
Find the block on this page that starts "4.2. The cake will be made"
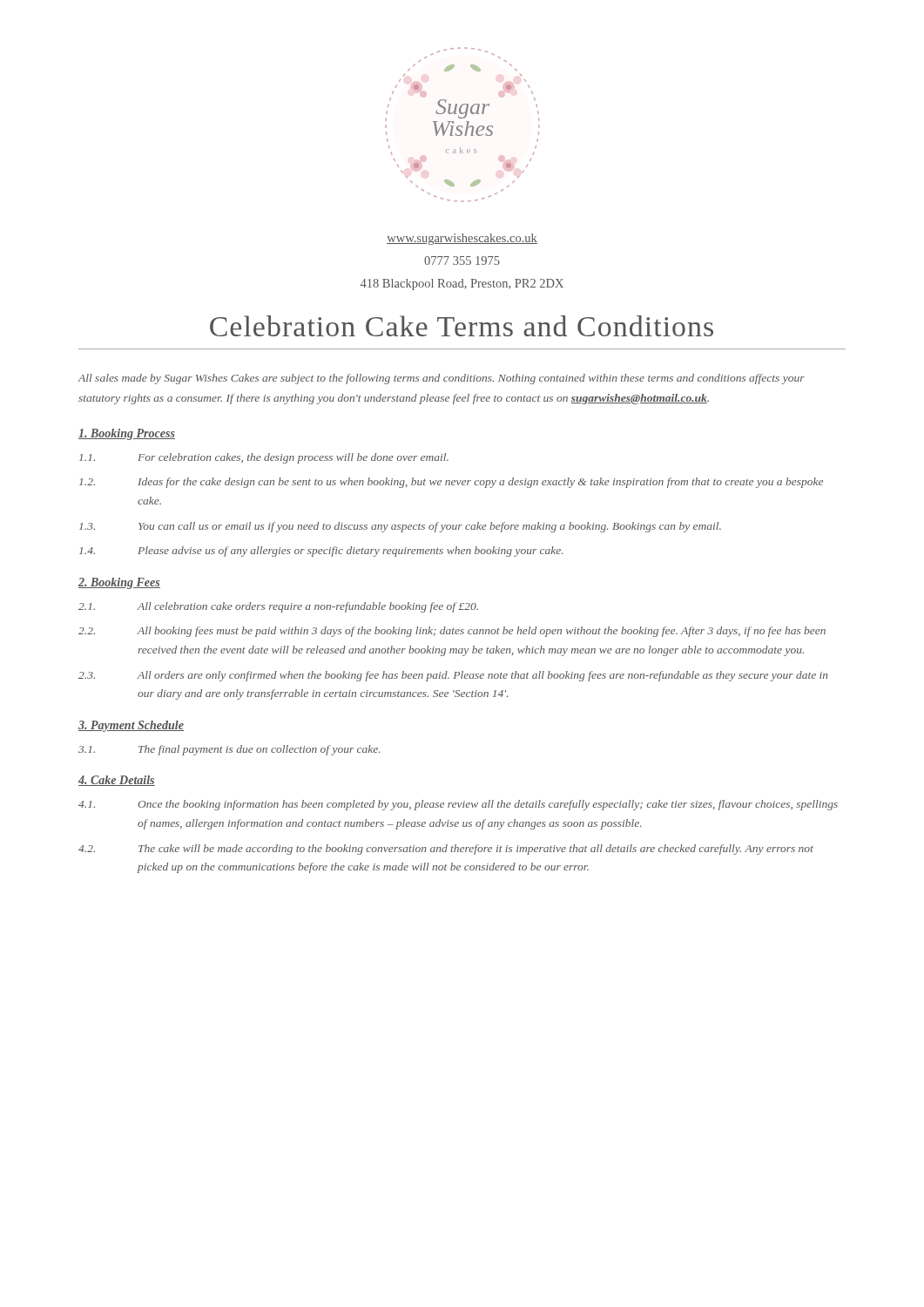coord(462,858)
